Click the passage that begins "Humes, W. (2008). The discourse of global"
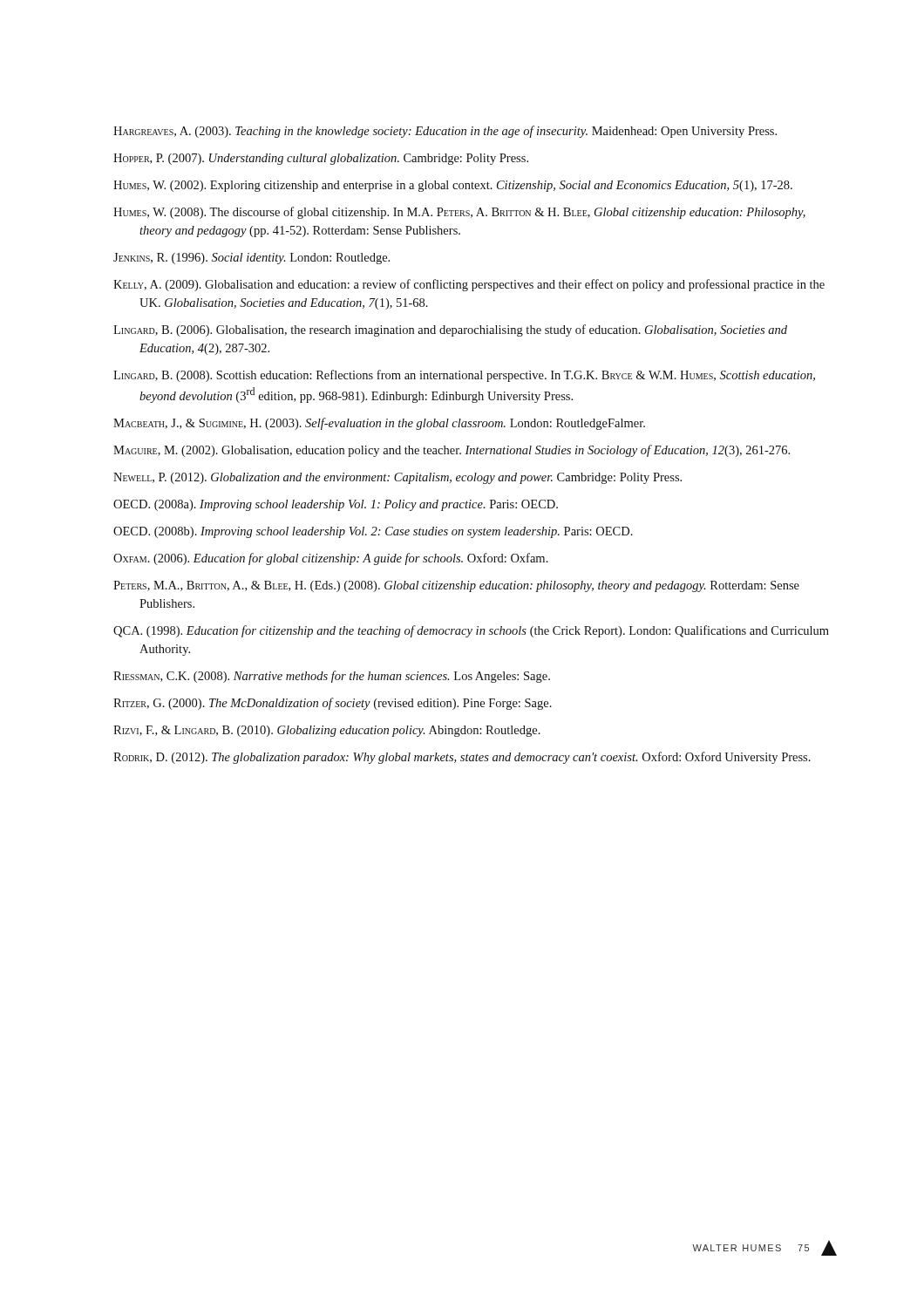This screenshot has width=924, height=1308. [x=460, y=221]
